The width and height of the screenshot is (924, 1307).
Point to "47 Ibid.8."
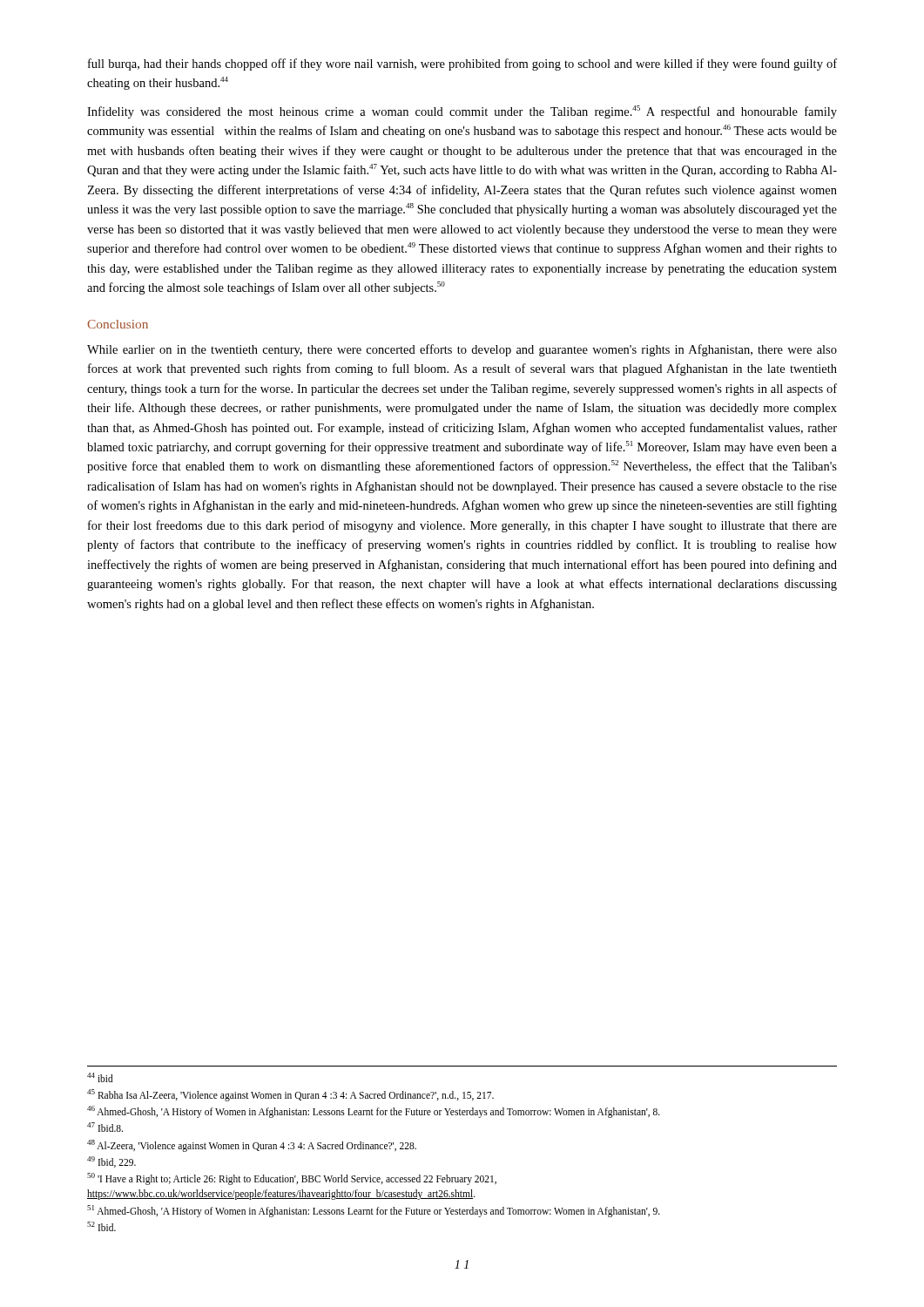[105, 1127]
